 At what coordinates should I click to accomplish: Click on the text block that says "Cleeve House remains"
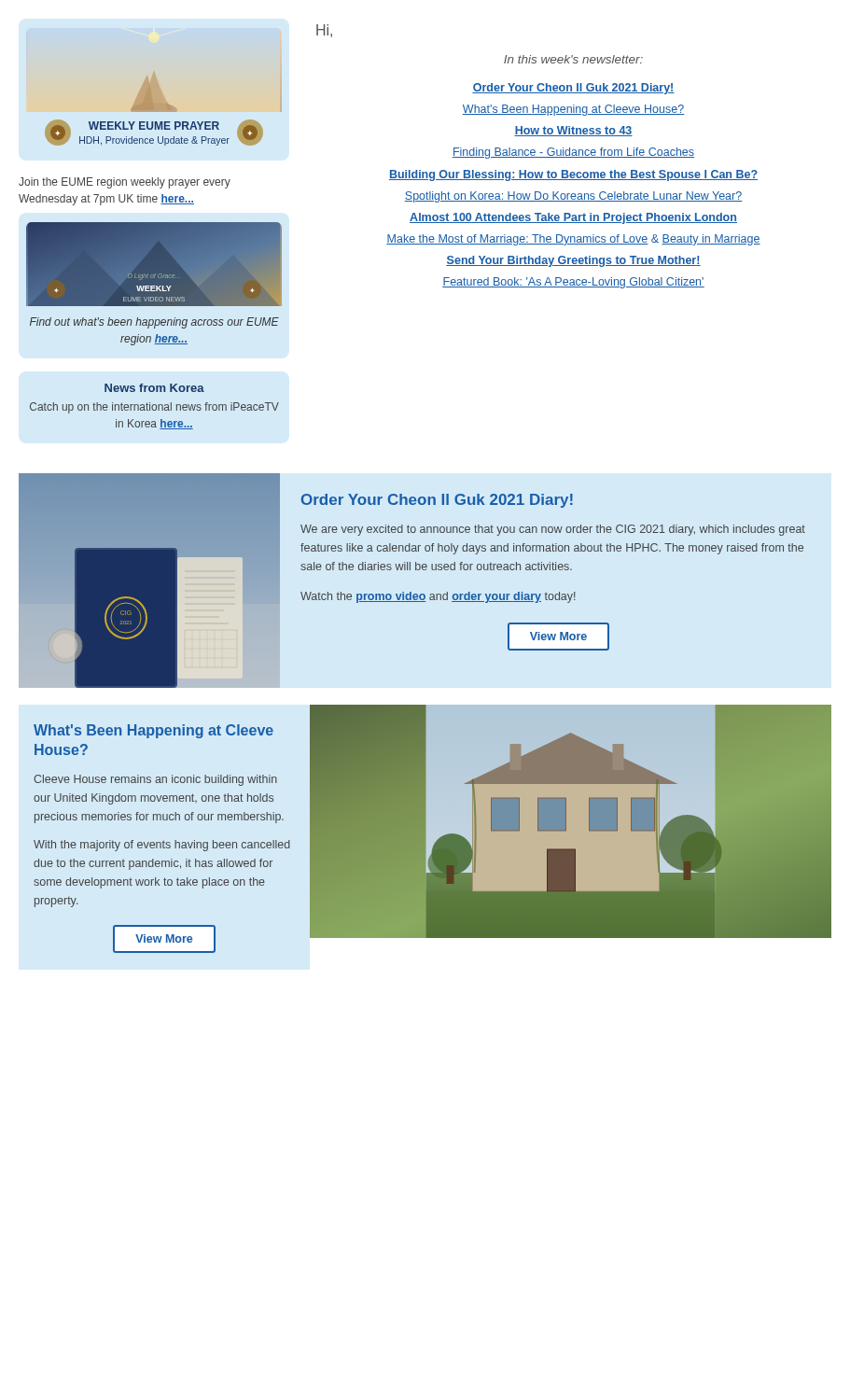click(159, 798)
